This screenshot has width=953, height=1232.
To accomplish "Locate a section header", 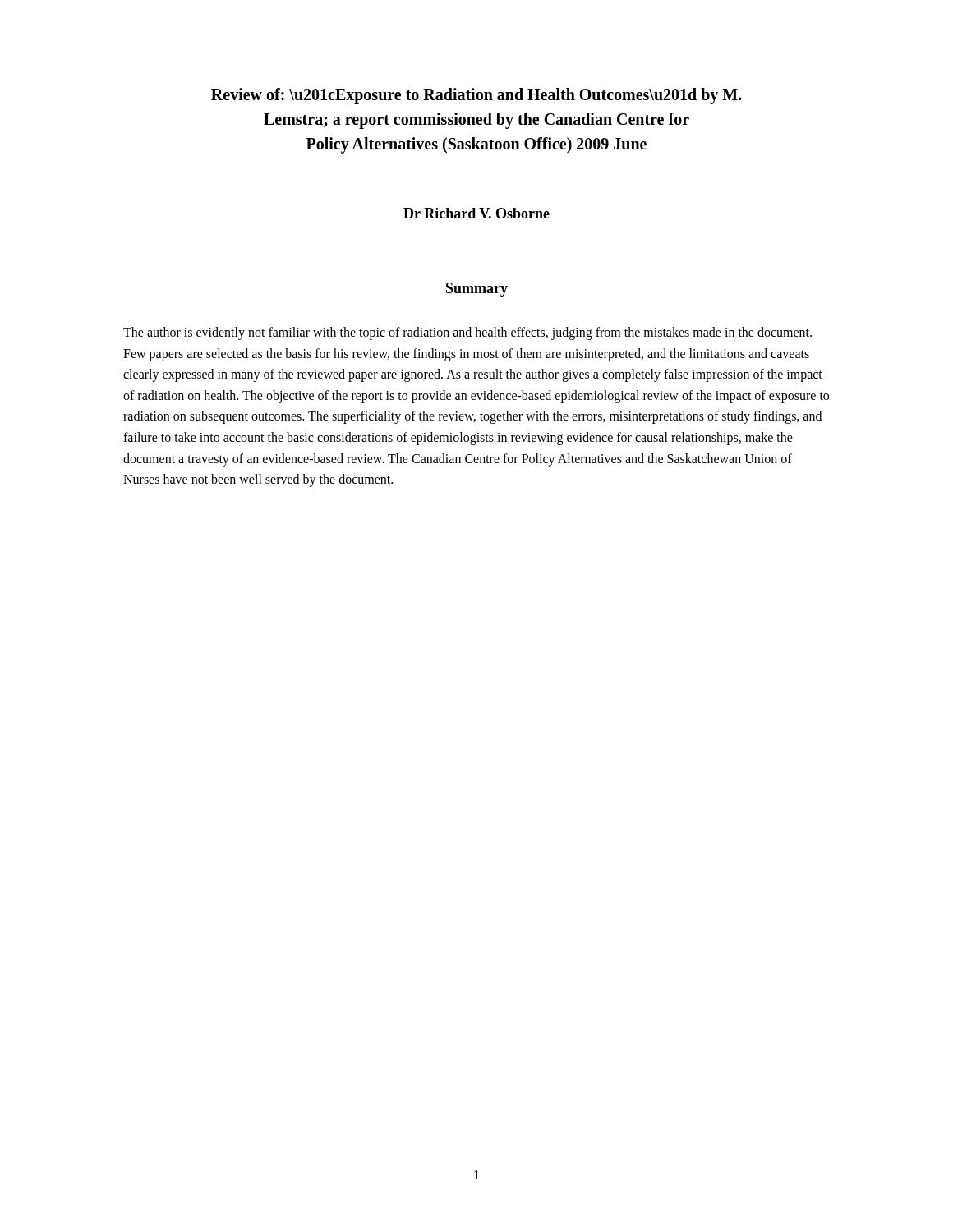I will point(476,289).
